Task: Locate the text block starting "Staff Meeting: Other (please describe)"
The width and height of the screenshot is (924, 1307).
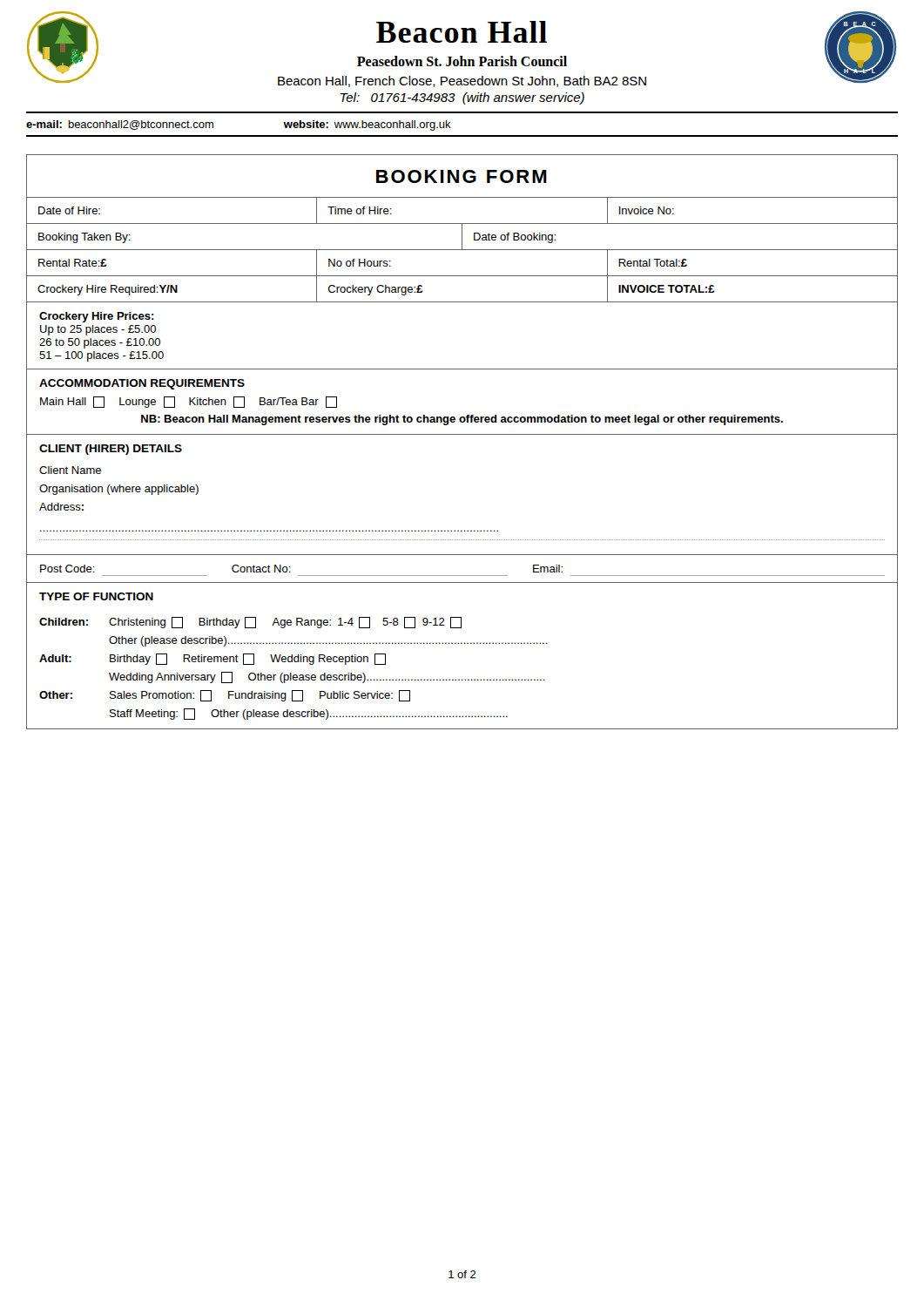Action: [274, 713]
